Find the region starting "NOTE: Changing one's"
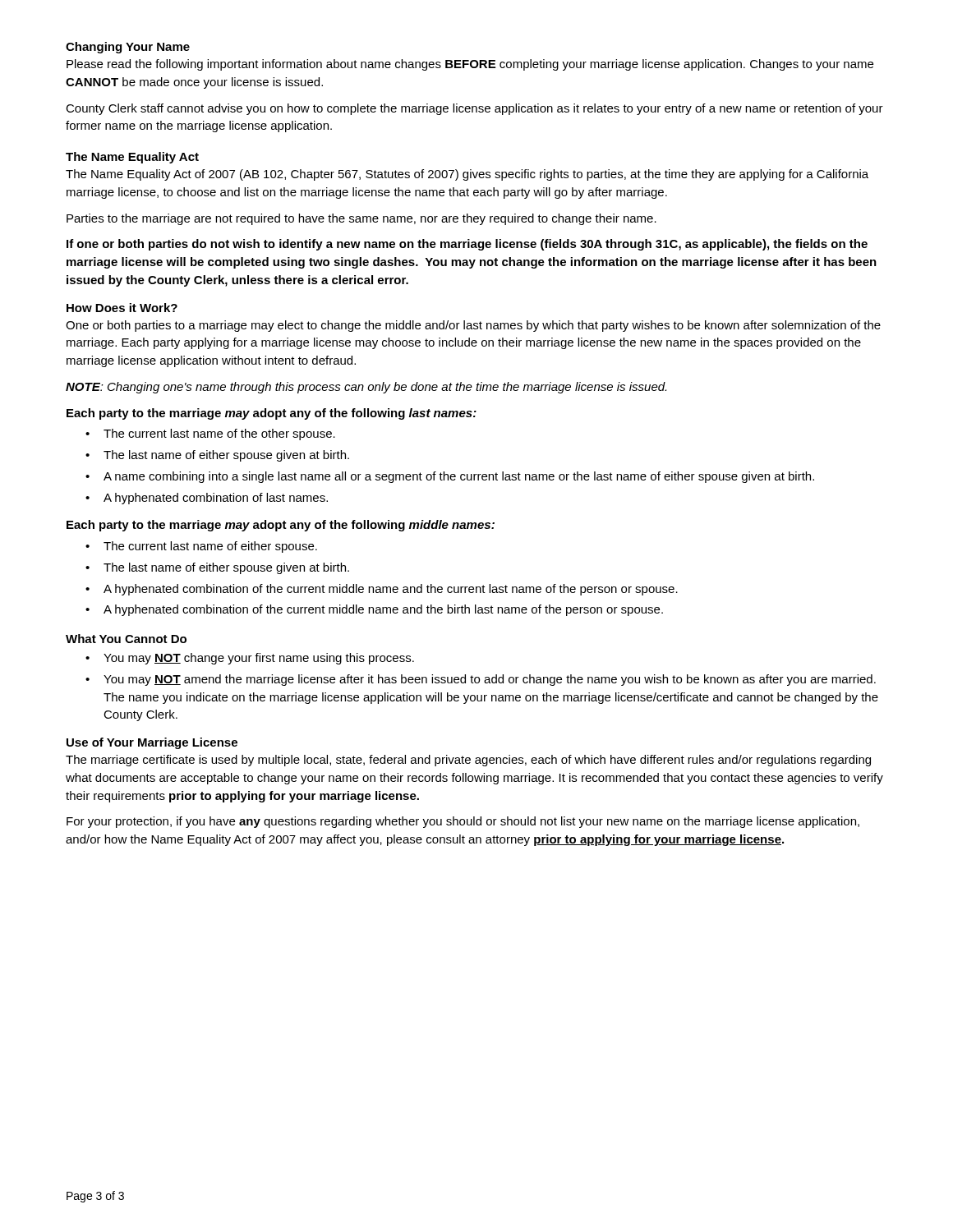This screenshot has width=953, height=1232. [367, 386]
